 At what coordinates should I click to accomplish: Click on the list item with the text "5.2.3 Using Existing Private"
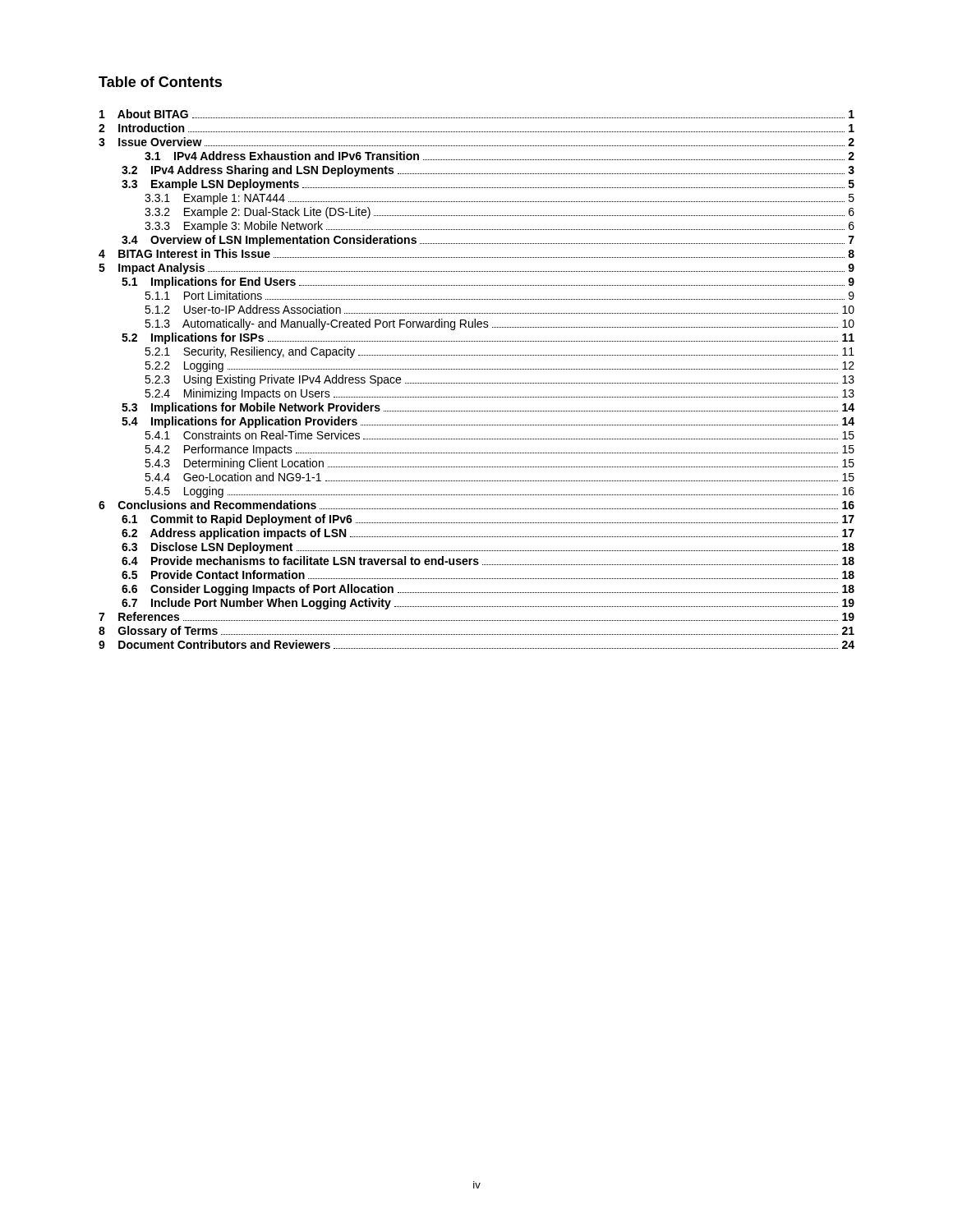tap(476, 379)
